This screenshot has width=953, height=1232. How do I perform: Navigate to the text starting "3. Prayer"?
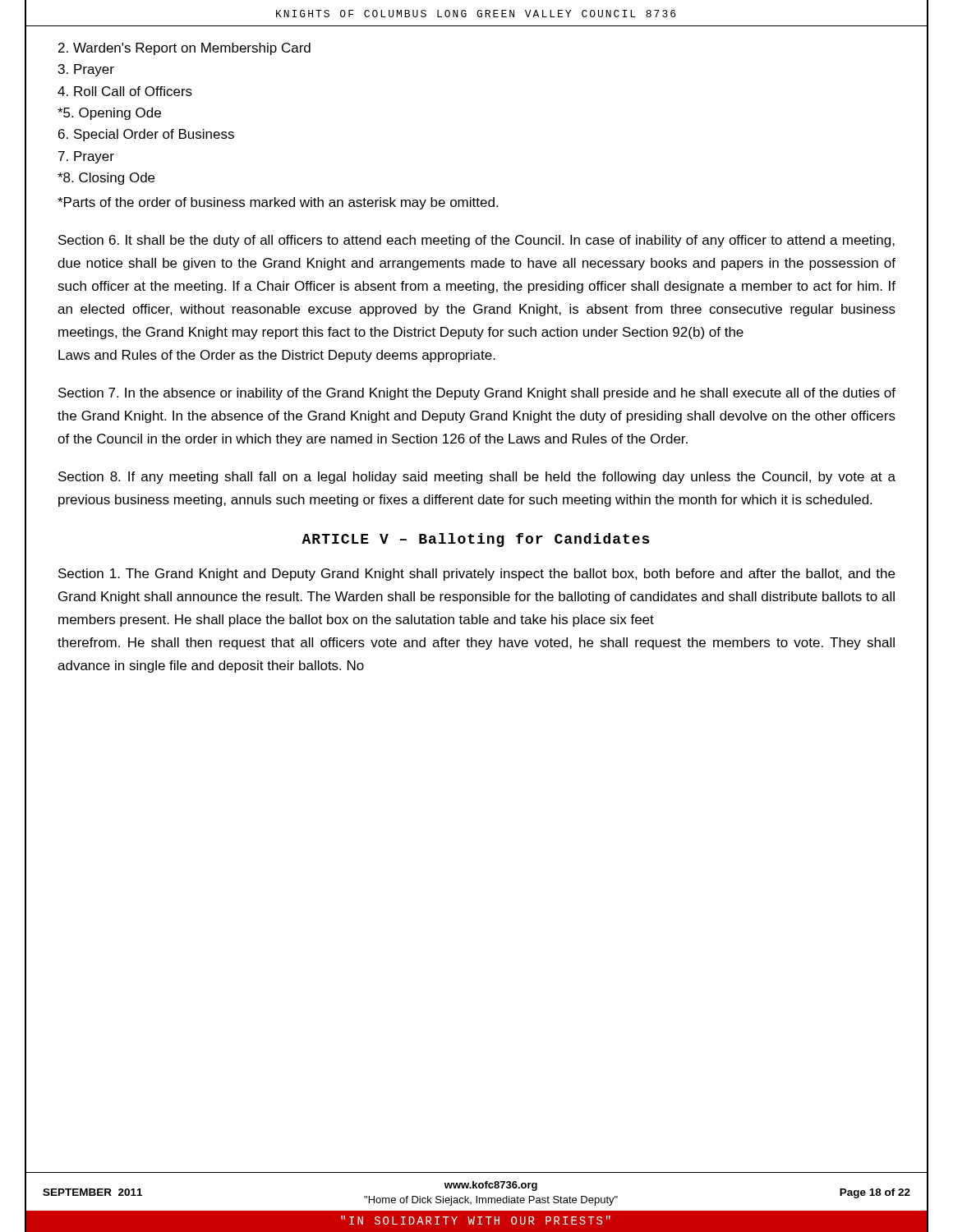pyautogui.click(x=86, y=70)
